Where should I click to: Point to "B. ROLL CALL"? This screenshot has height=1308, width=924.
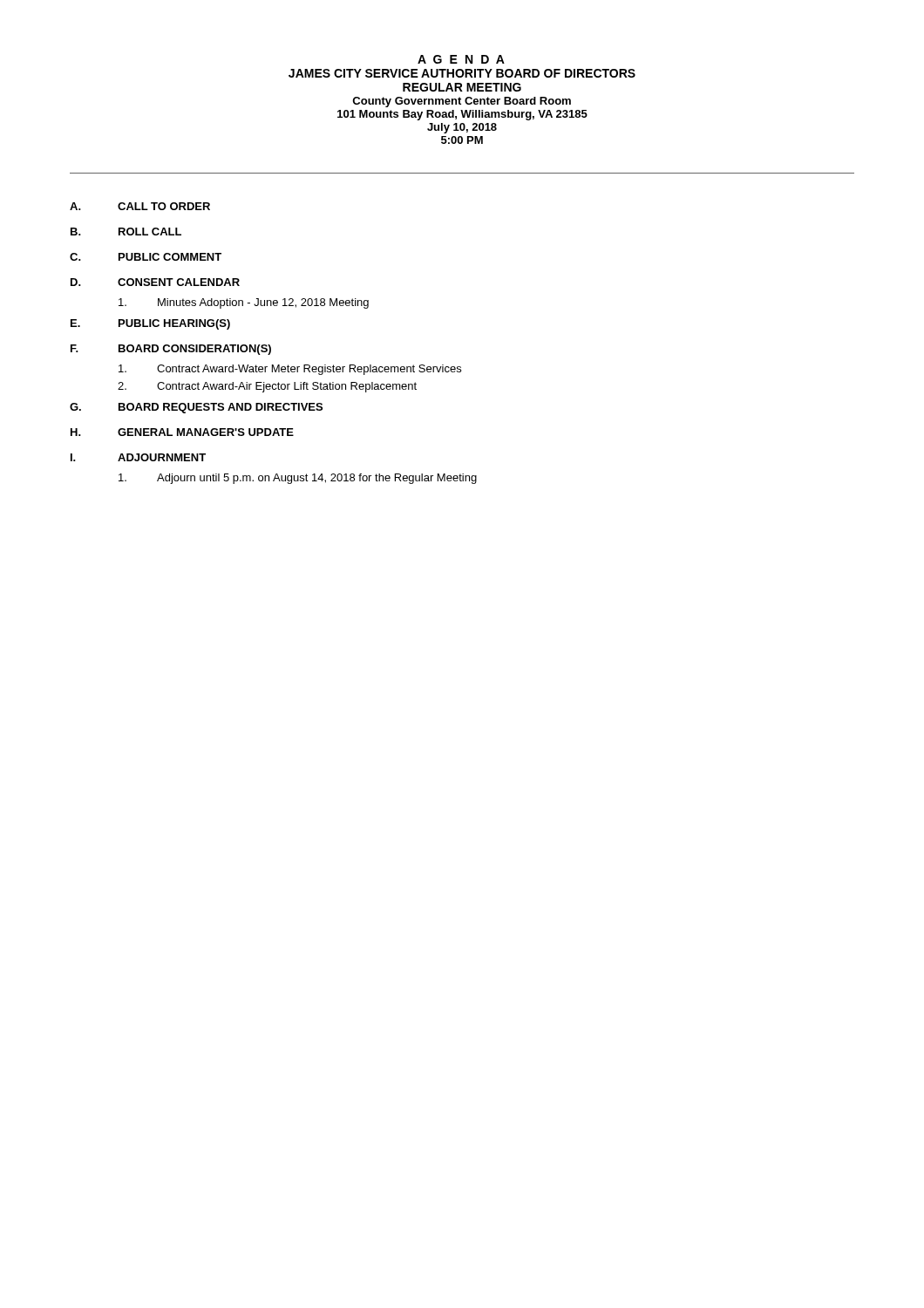pyautogui.click(x=126, y=232)
